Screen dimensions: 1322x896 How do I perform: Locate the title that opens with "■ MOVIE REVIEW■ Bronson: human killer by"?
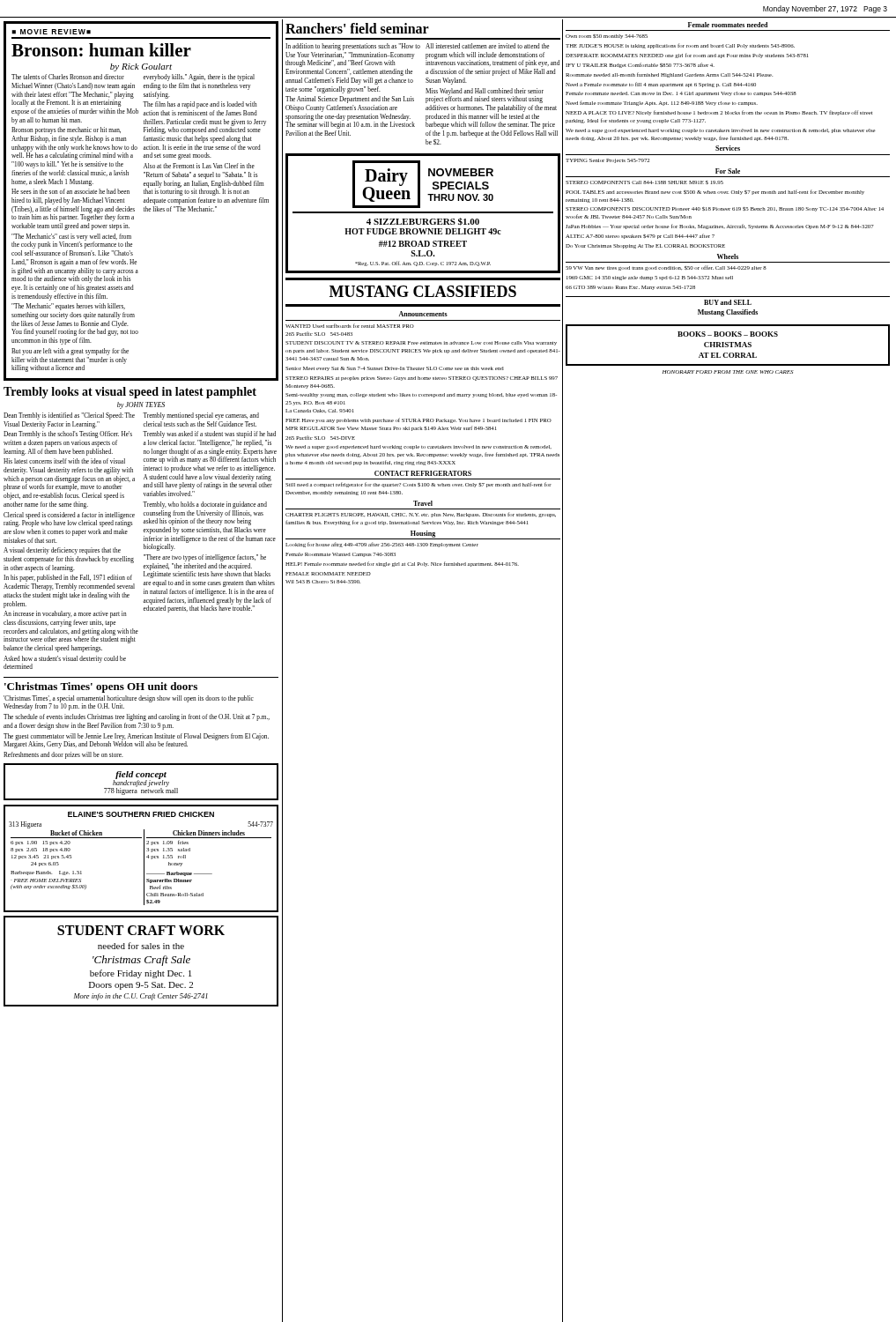(141, 201)
